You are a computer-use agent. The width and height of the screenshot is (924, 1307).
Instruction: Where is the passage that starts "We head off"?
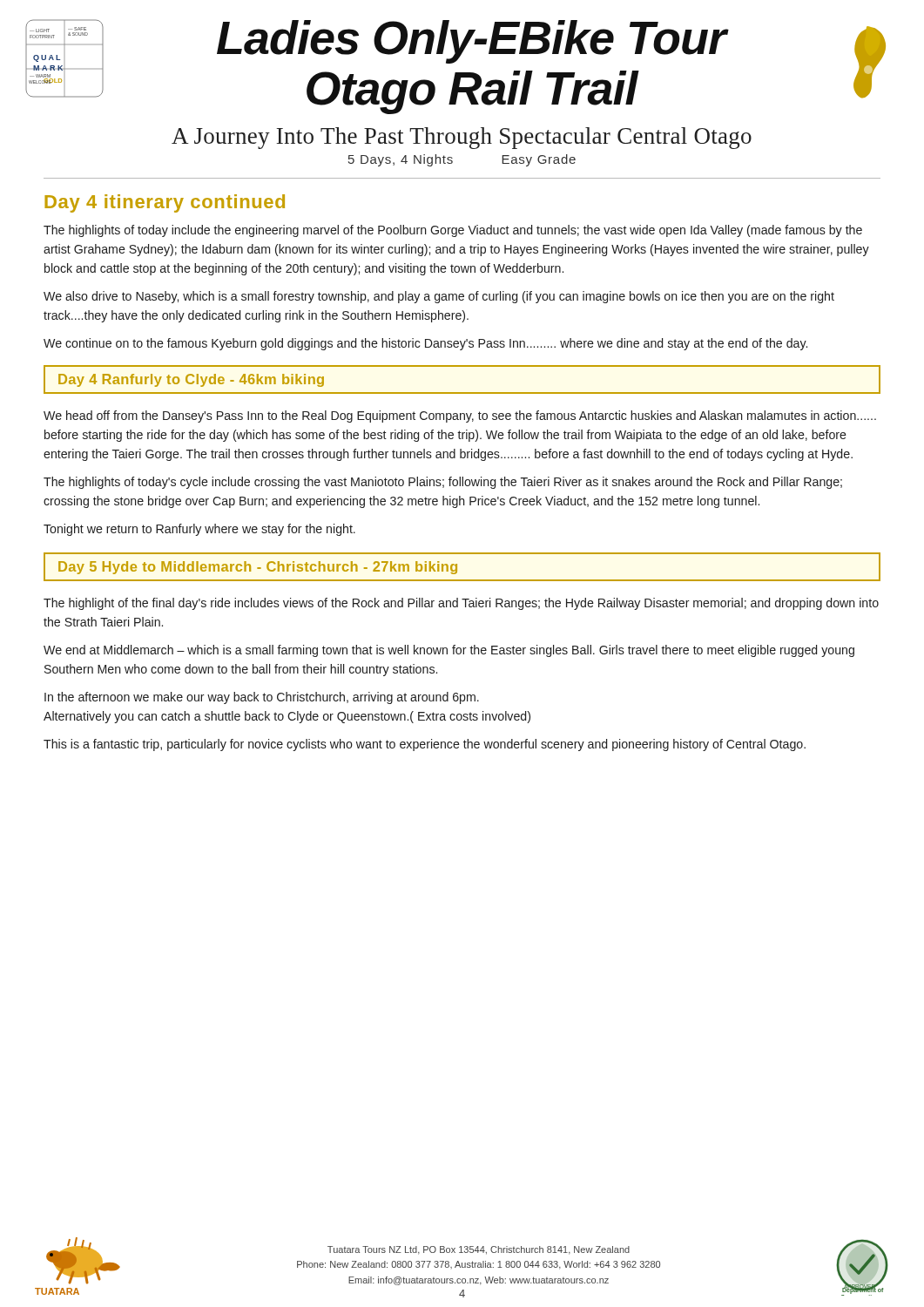pyautogui.click(x=460, y=434)
